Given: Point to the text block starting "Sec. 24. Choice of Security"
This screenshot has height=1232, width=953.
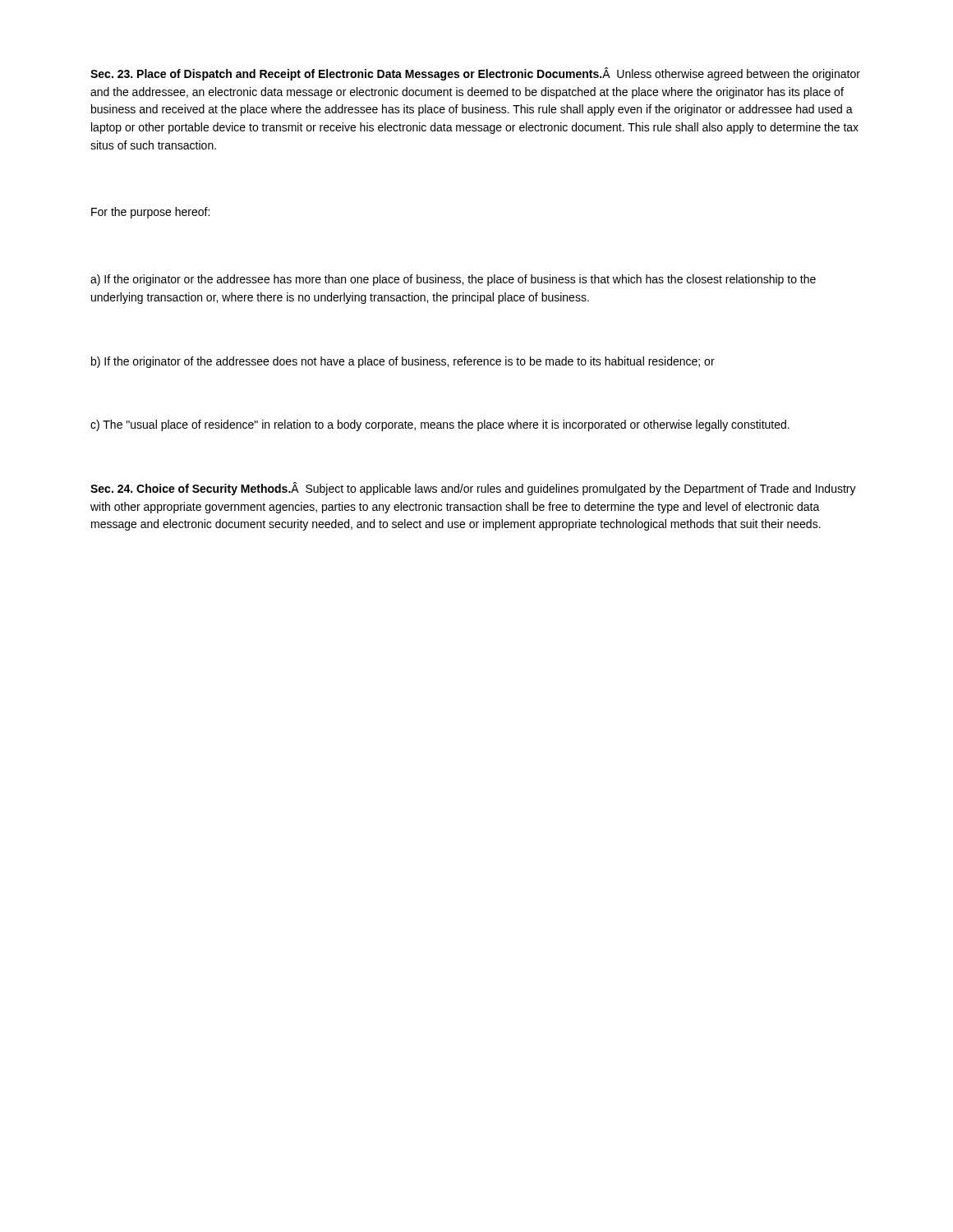Looking at the screenshot, I should pos(476,507).
